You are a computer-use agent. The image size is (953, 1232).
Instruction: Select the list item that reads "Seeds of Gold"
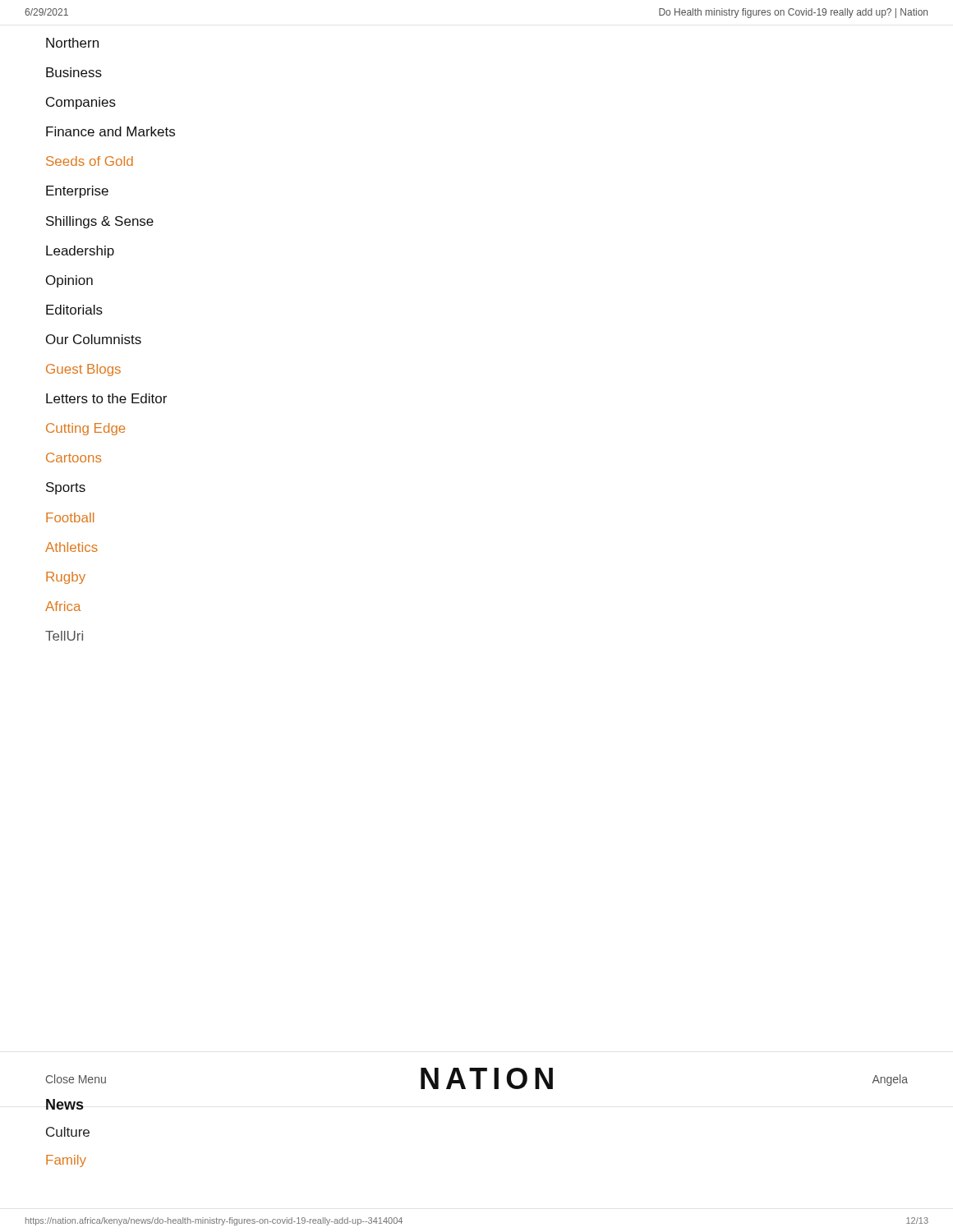pyautogui.click(x=110, y=162)
